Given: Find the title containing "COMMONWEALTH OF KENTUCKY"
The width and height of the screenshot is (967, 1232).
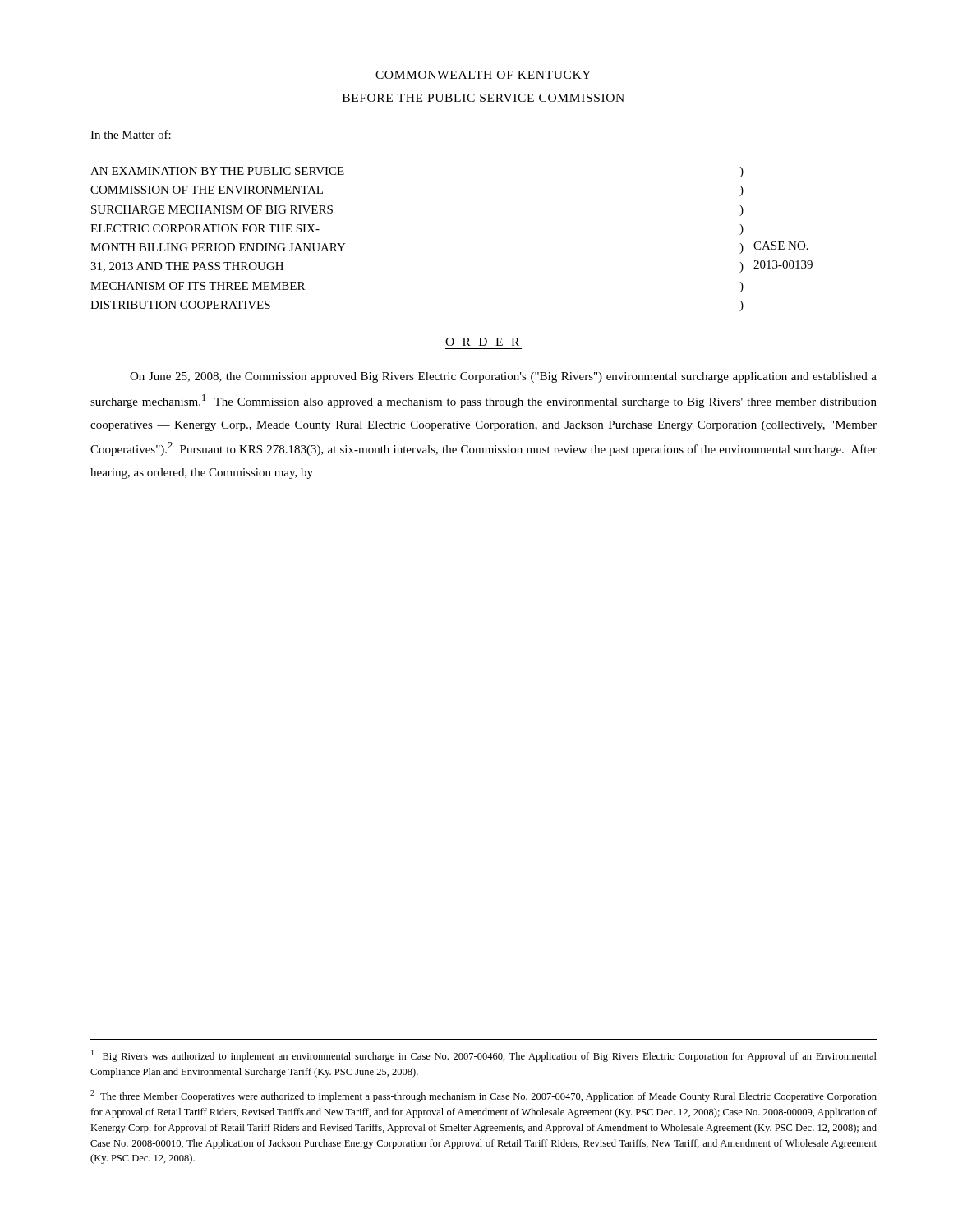Looking at the screenshot, I should click(484, 75).
